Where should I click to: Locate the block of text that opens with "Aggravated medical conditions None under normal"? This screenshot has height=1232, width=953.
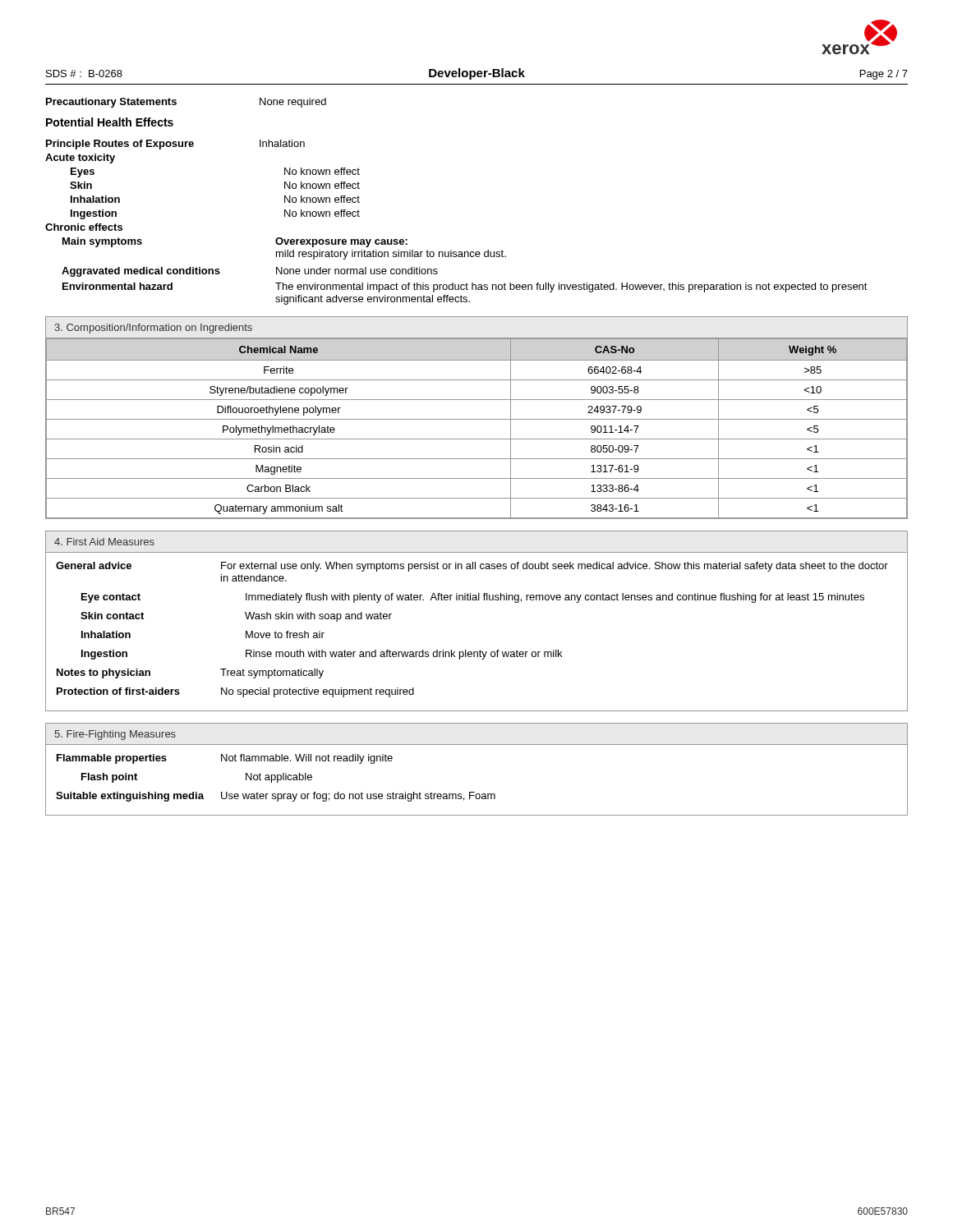click(138, 271)
